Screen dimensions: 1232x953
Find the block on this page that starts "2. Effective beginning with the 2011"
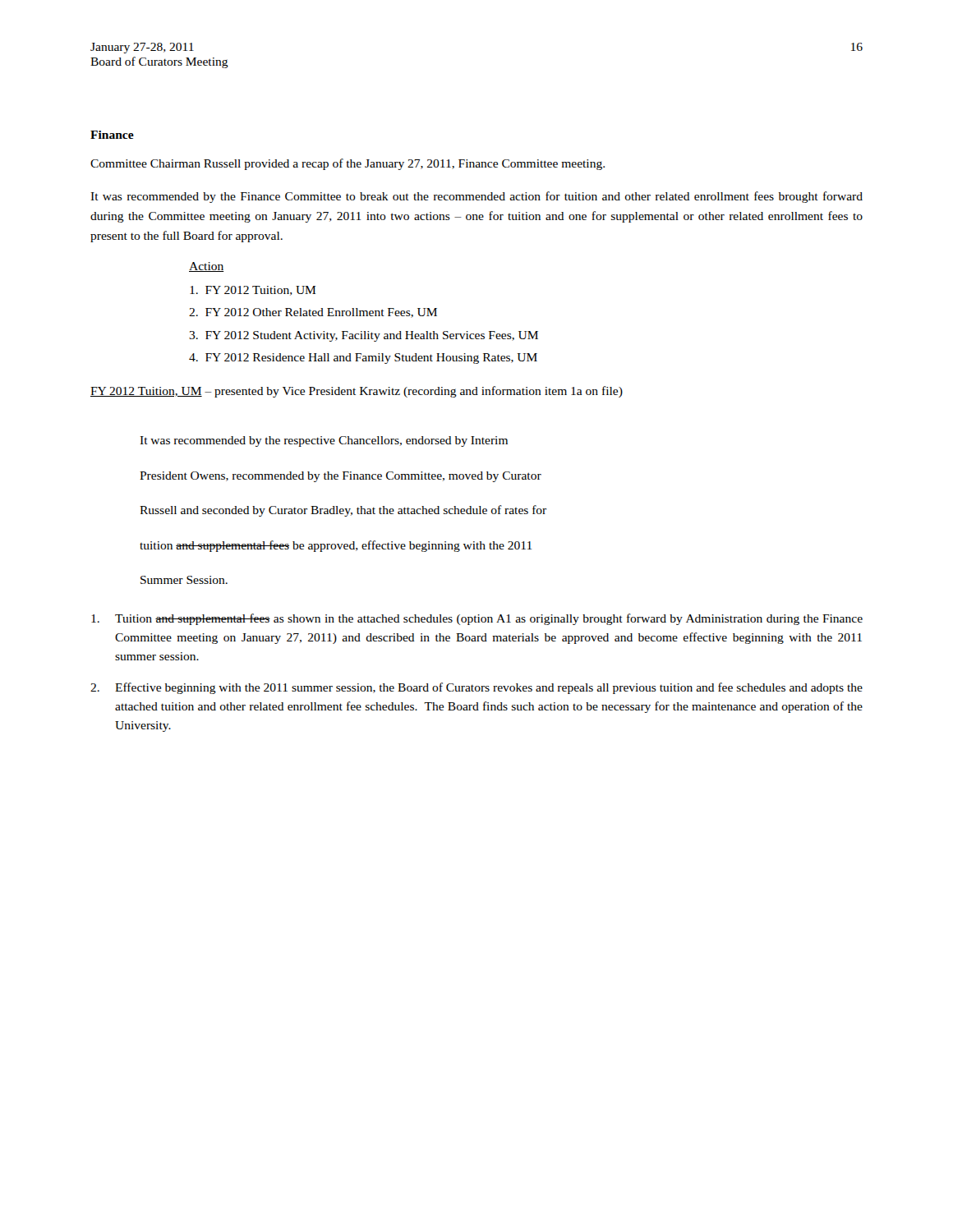click(x=476, y=706)
